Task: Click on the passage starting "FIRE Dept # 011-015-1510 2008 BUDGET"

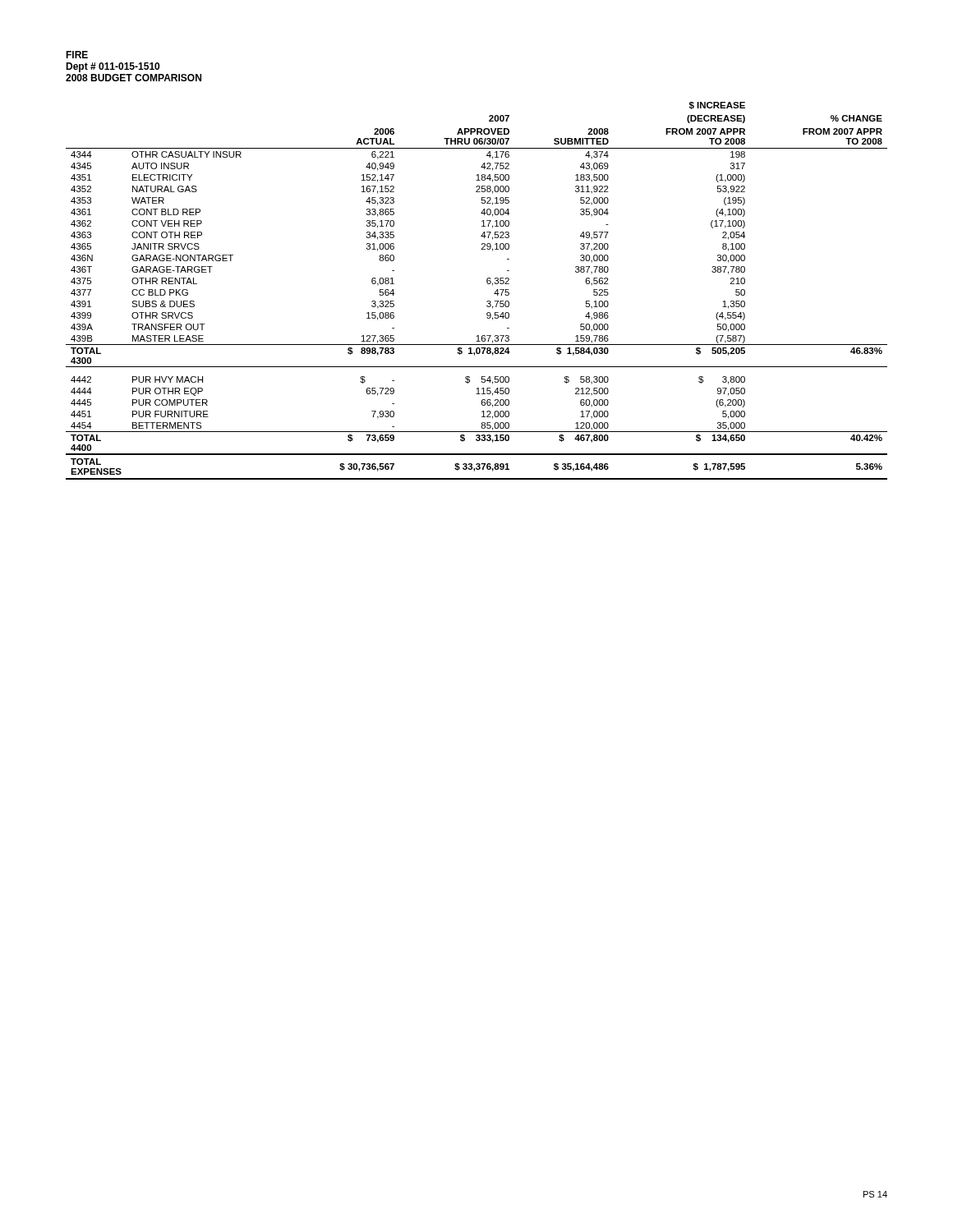Action: (x=77, y=55)
